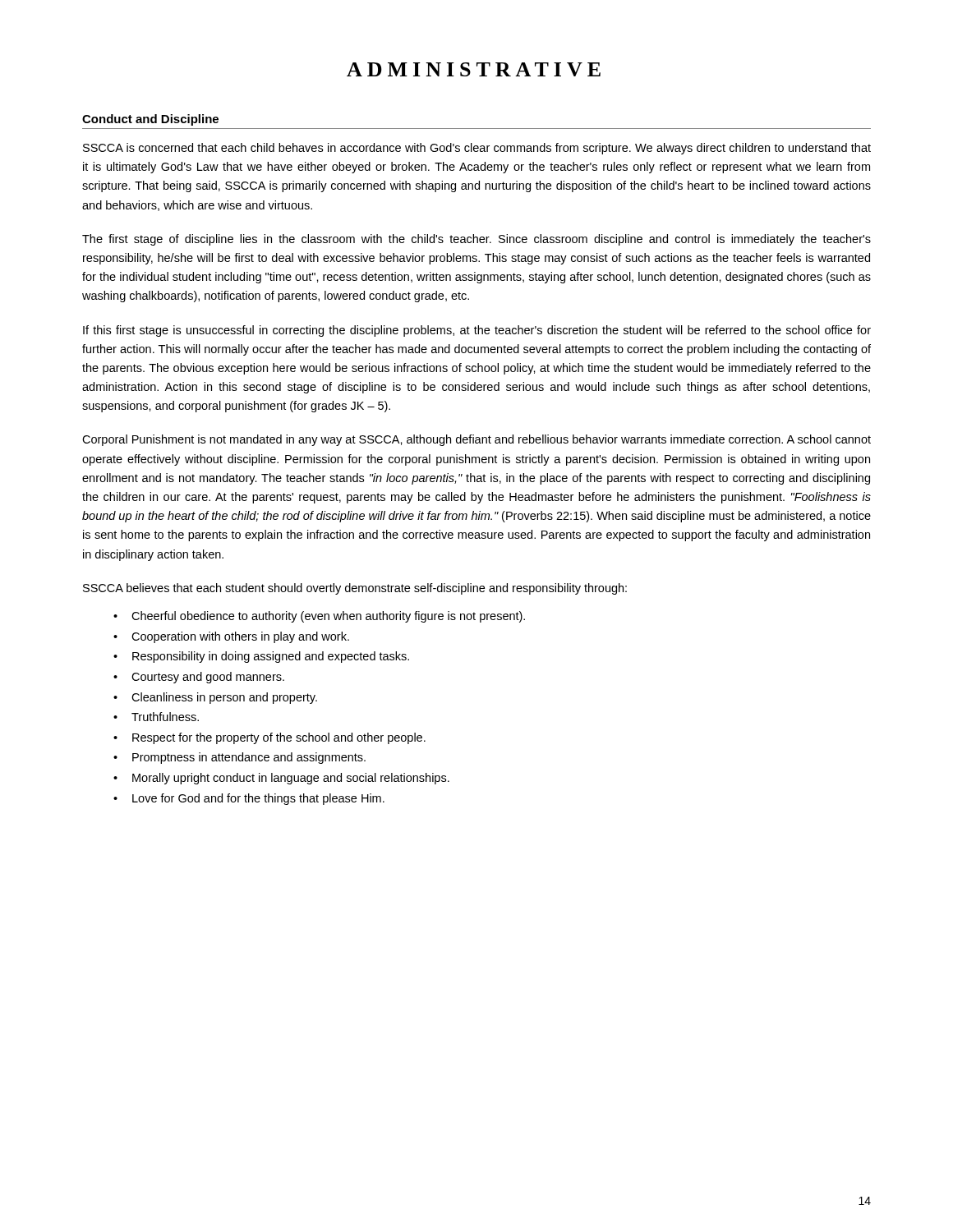Select a section header
953x1232 pixels.
click(151, 119)
